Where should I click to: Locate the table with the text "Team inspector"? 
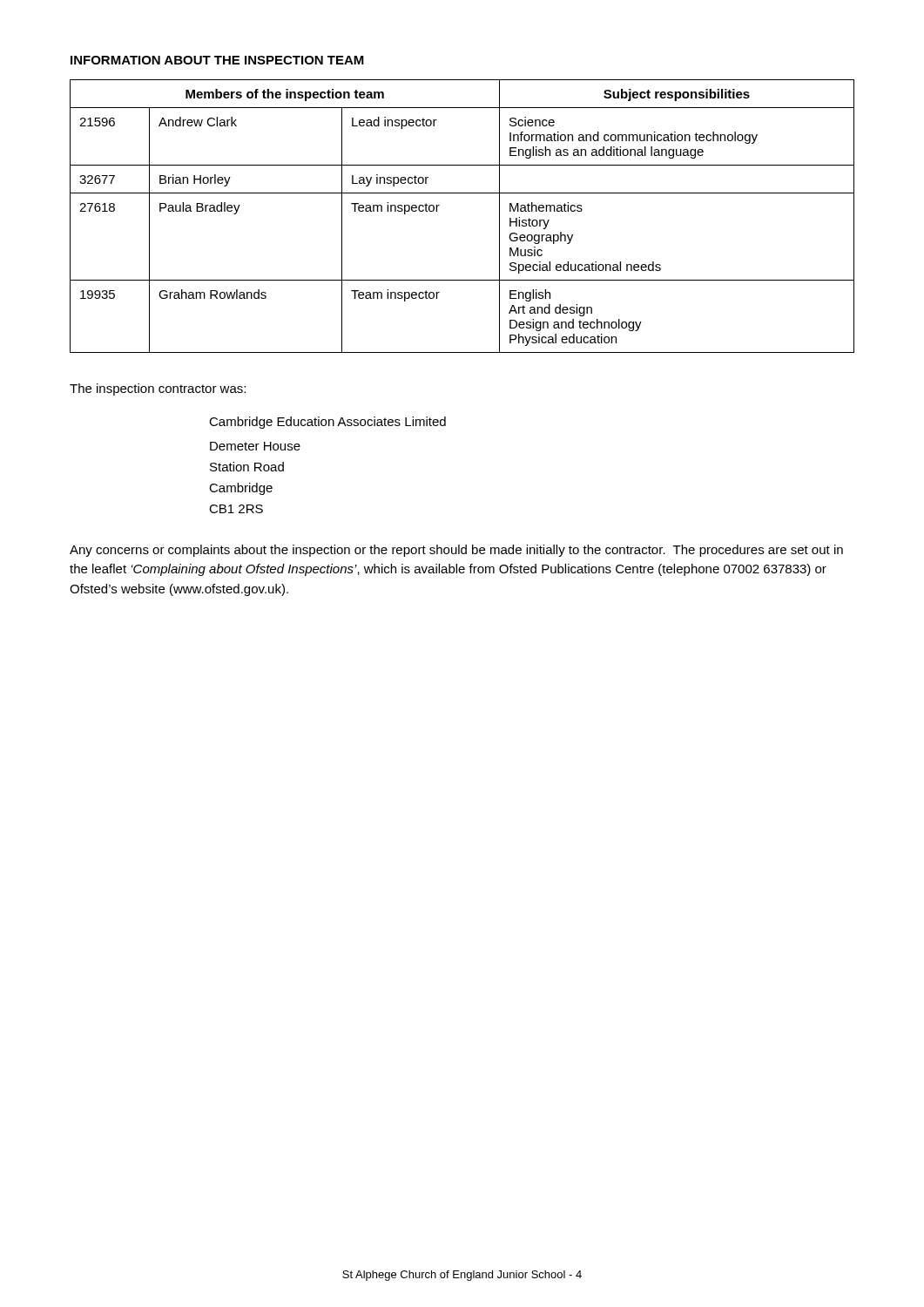pos(462,216)
